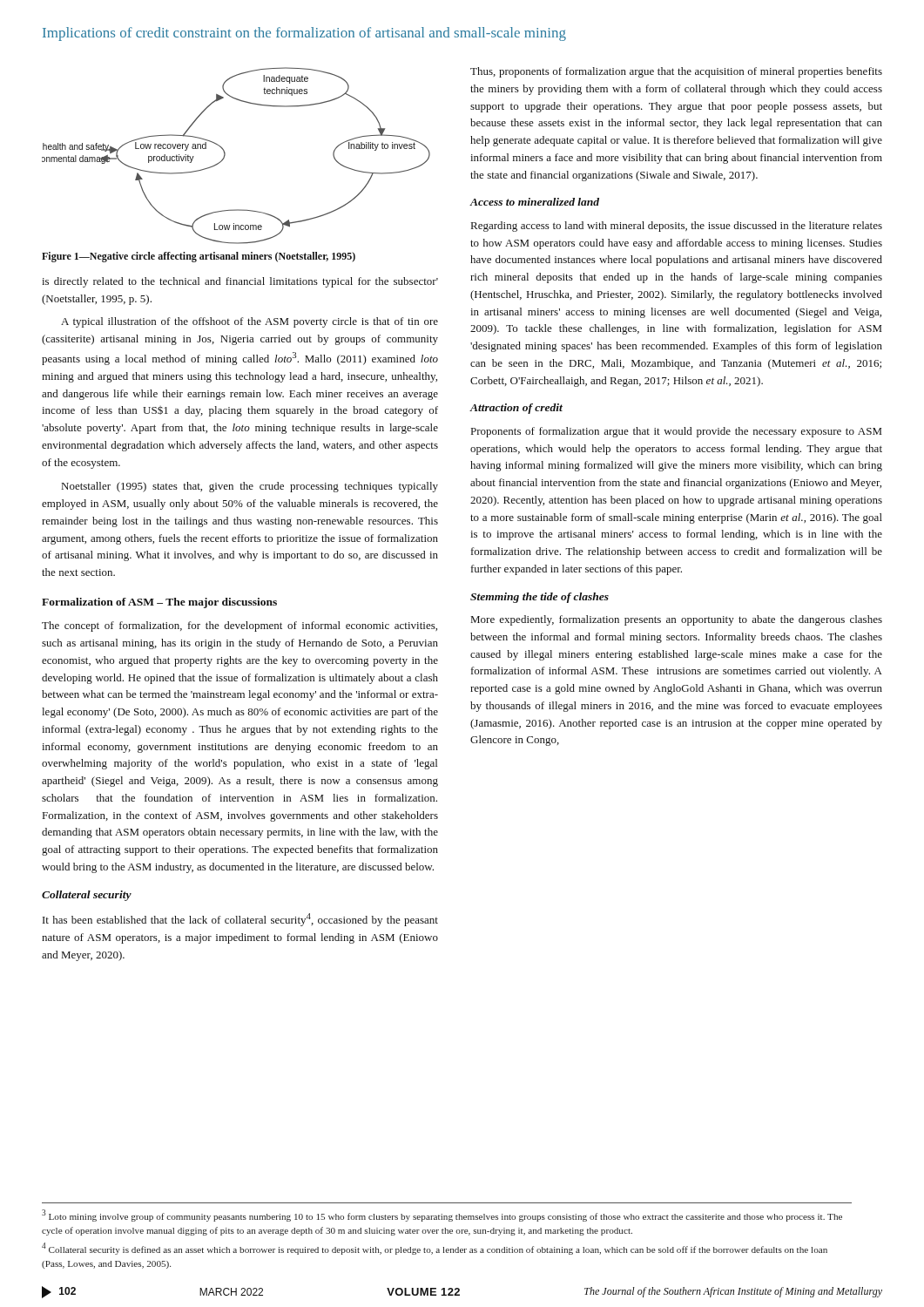
Task: Click on the text block containing "A typical illustration"
Action: [240, 447]
